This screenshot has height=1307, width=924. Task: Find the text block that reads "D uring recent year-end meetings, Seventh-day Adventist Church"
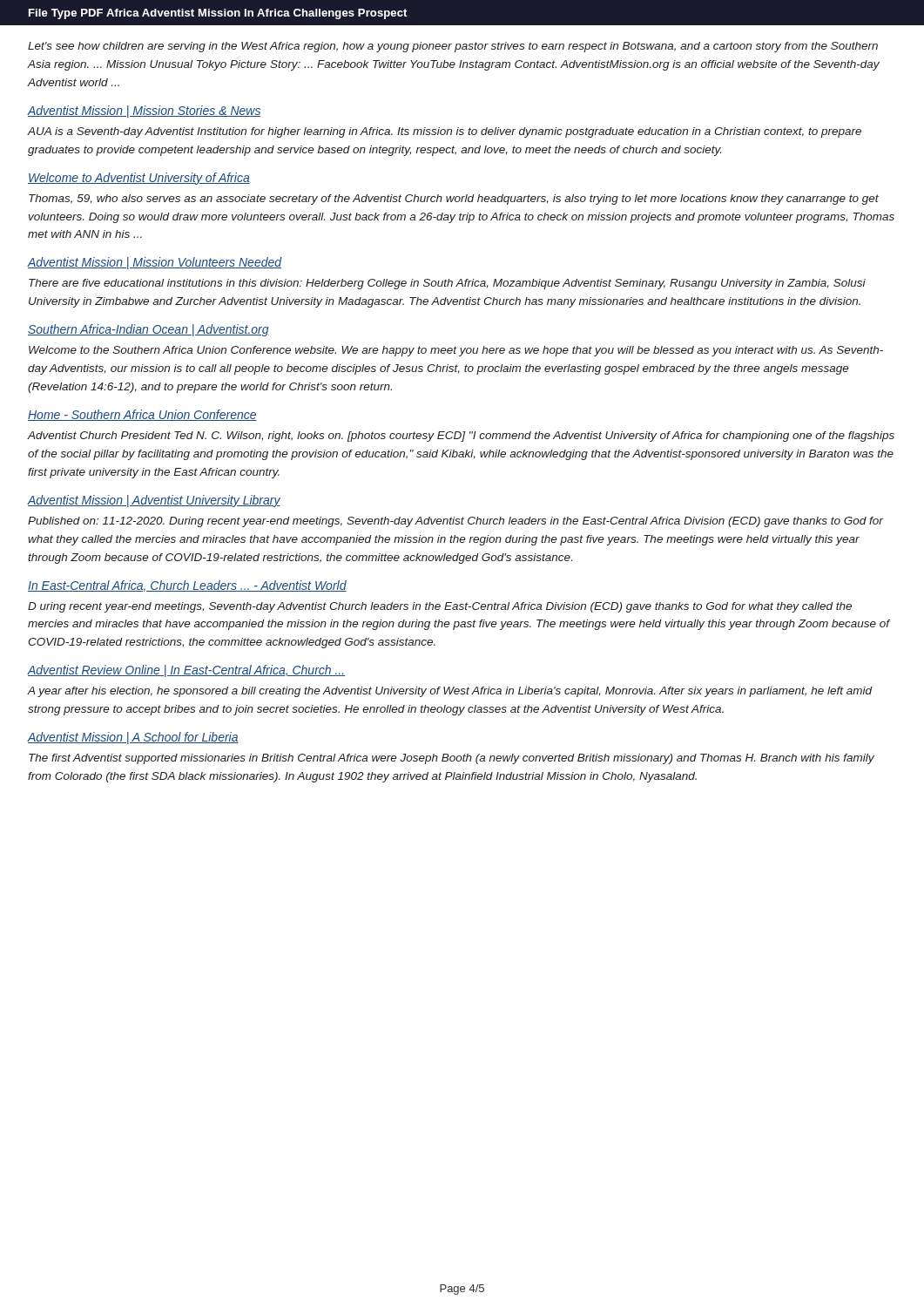[462, 625]
